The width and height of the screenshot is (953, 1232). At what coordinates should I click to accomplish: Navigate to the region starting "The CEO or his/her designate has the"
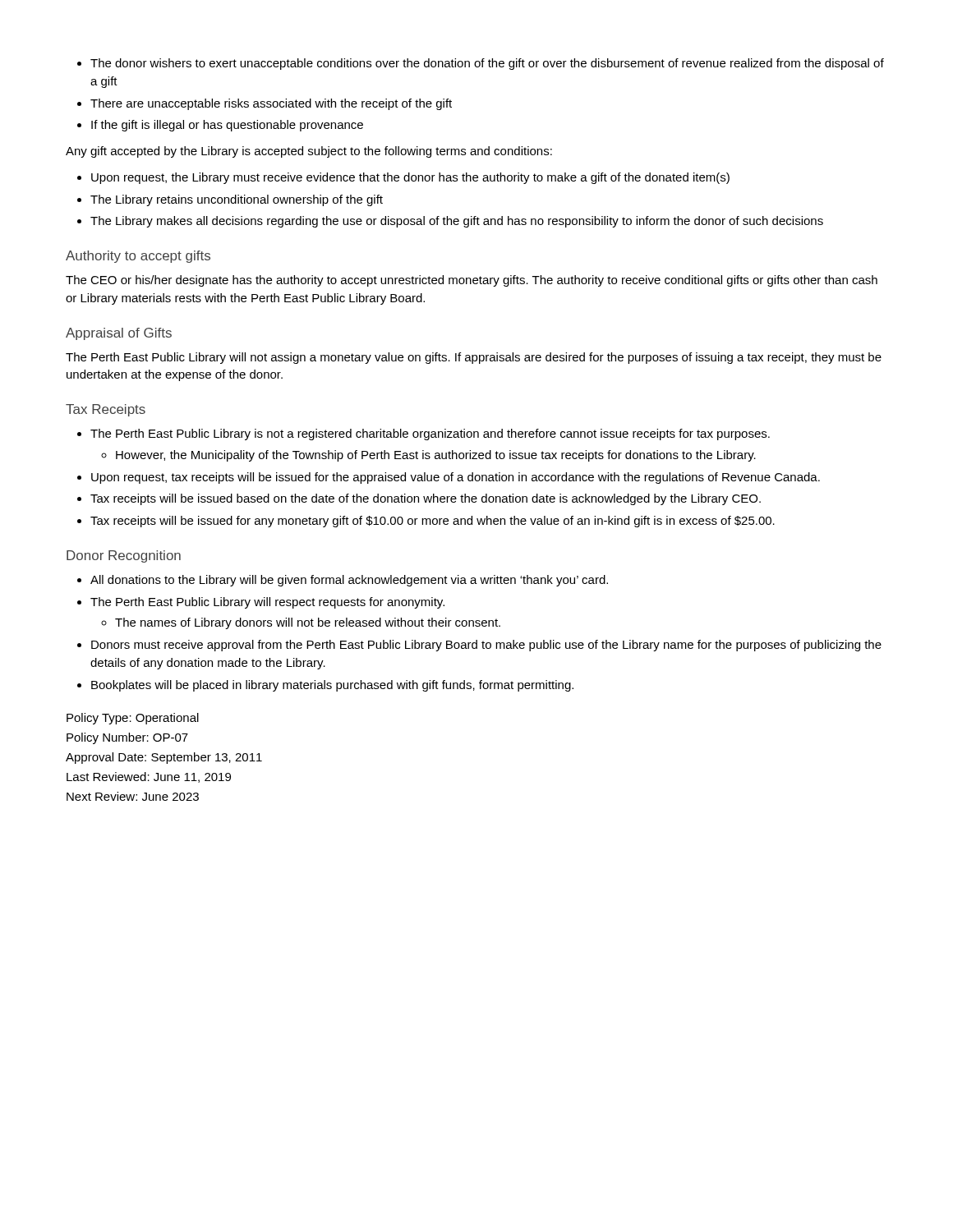point(476,289)
